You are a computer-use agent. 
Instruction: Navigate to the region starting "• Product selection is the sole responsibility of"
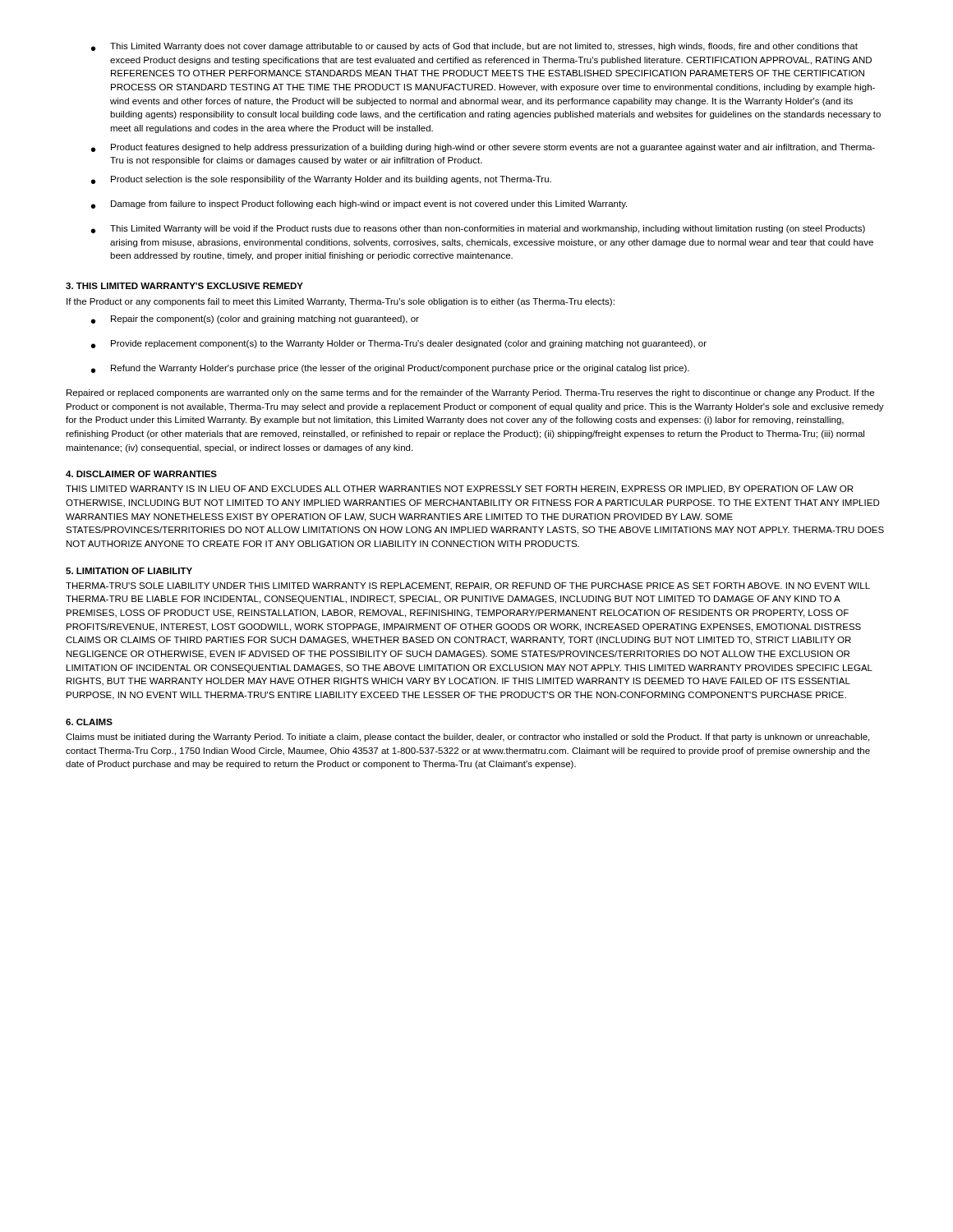(x=489, y=182)
